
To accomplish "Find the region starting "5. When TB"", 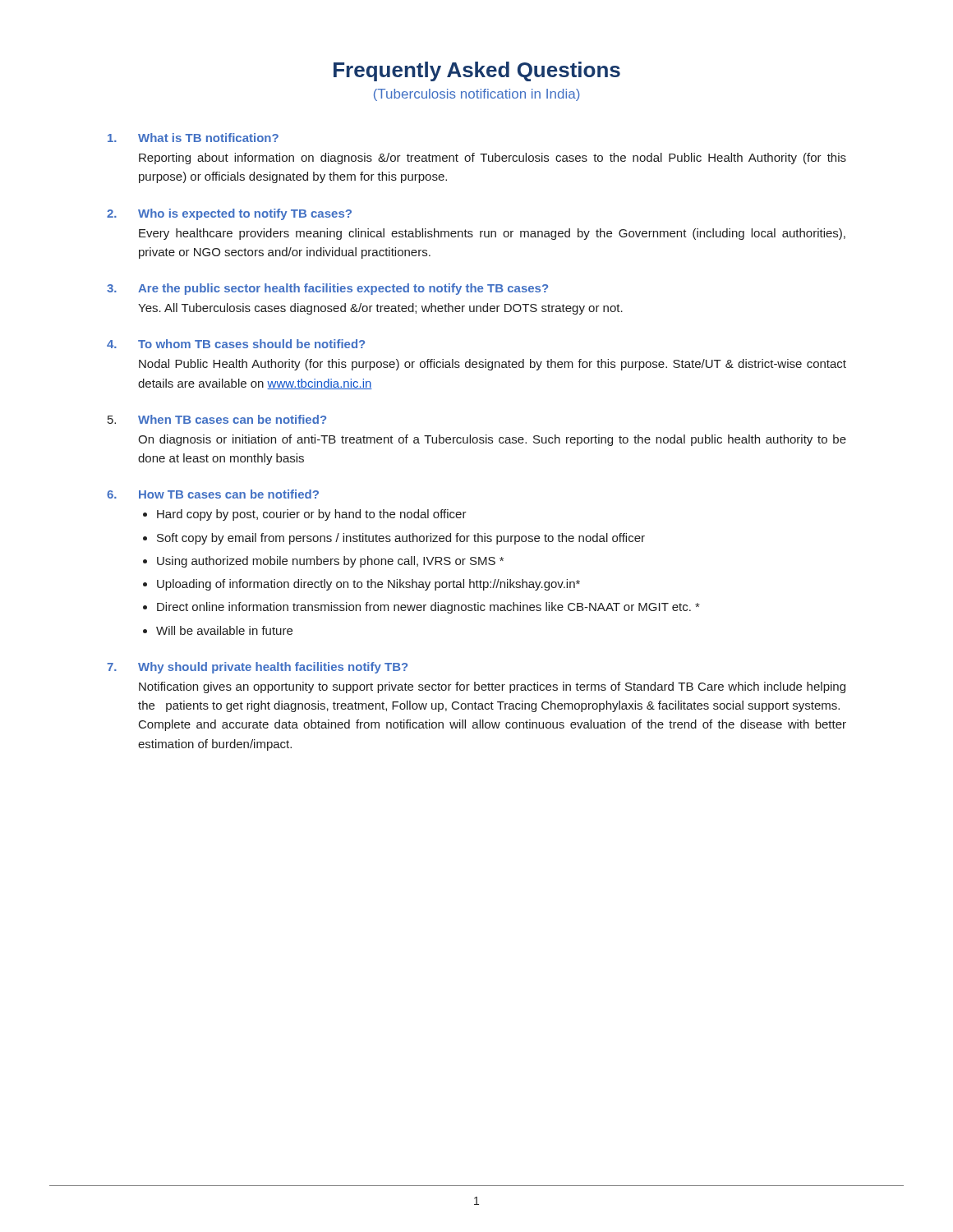I will pyautogui.click(x=476, y=440).
